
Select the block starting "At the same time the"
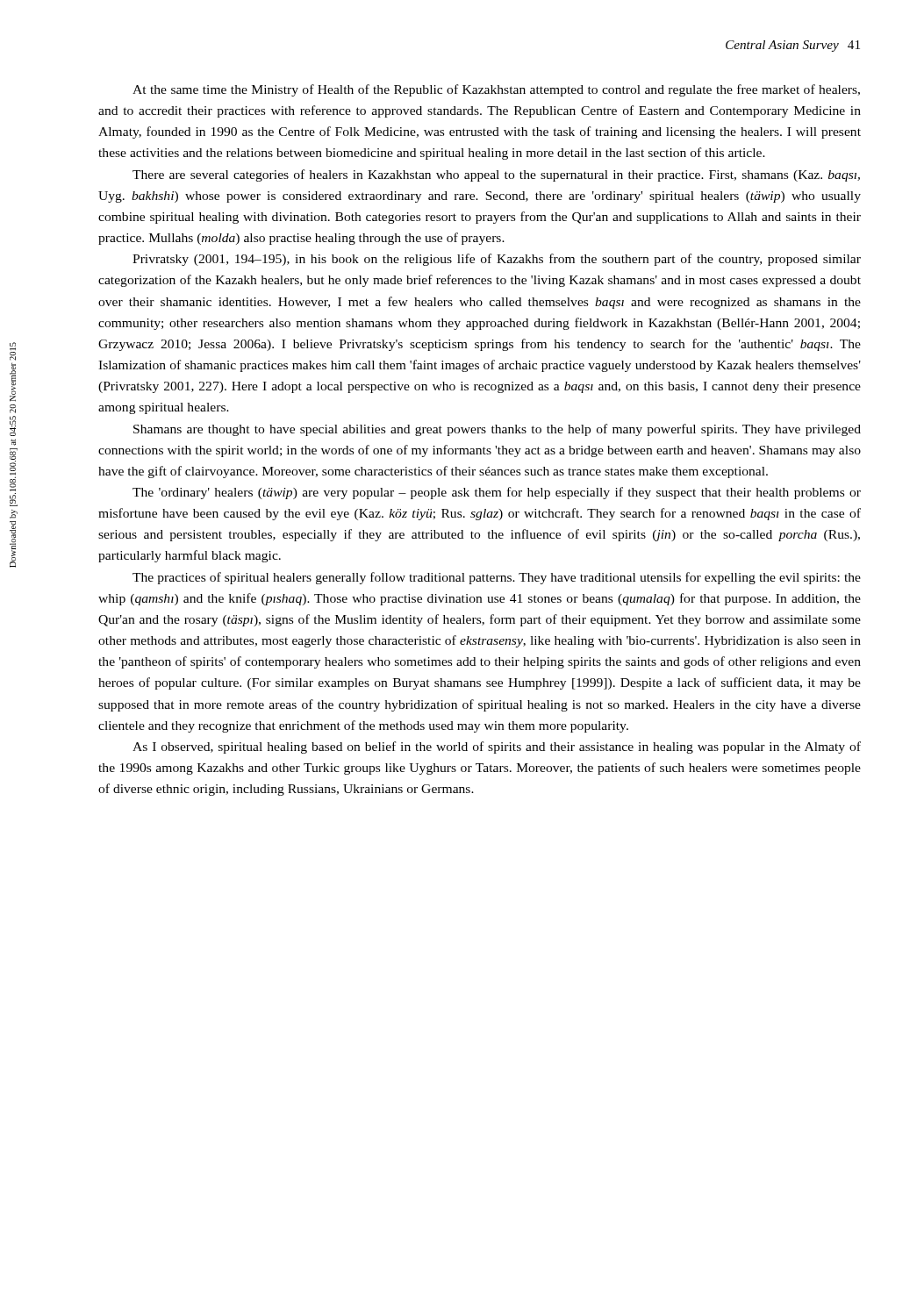(480, 121)
